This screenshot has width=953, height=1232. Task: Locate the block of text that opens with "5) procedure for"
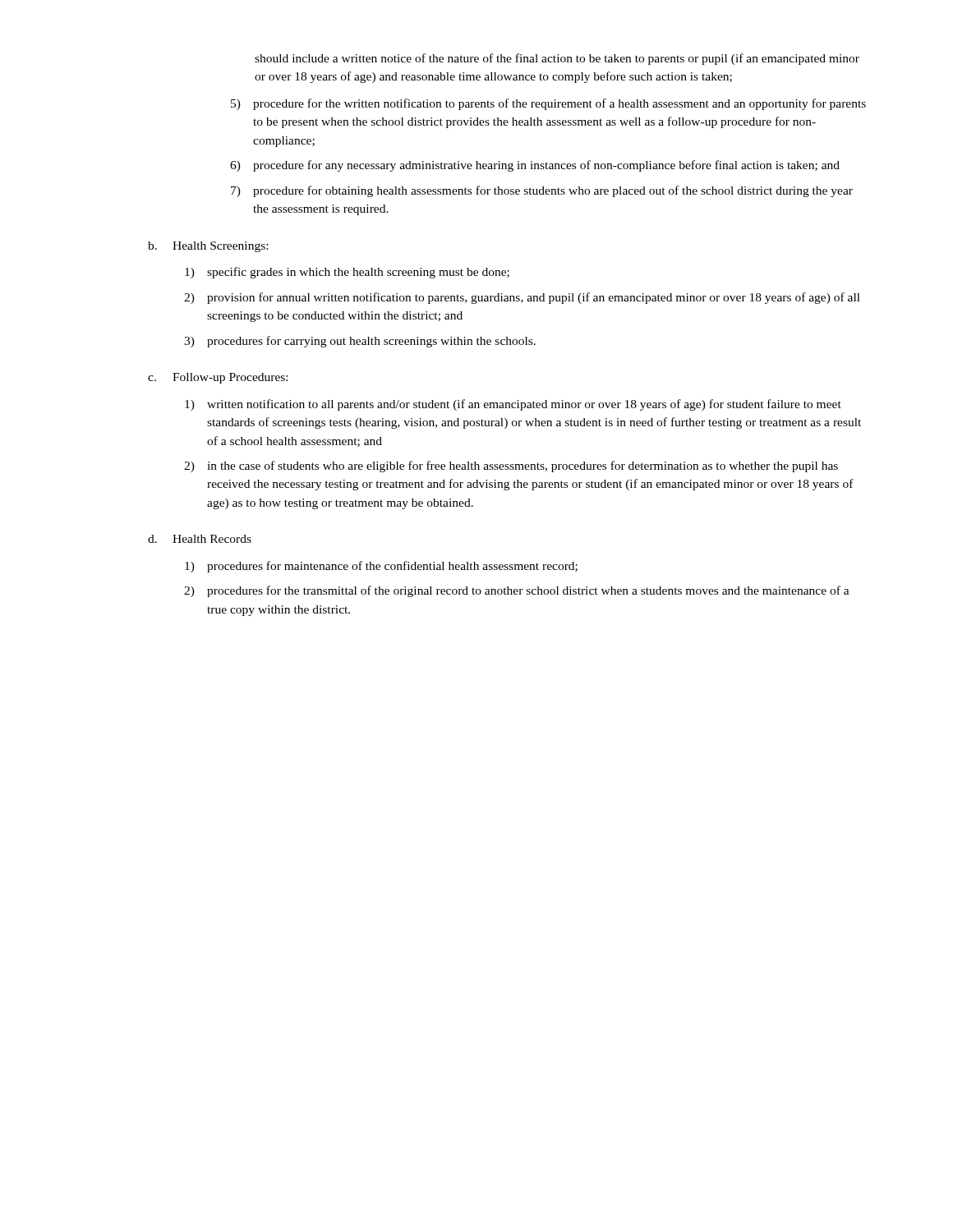click(x=550, y=122)
